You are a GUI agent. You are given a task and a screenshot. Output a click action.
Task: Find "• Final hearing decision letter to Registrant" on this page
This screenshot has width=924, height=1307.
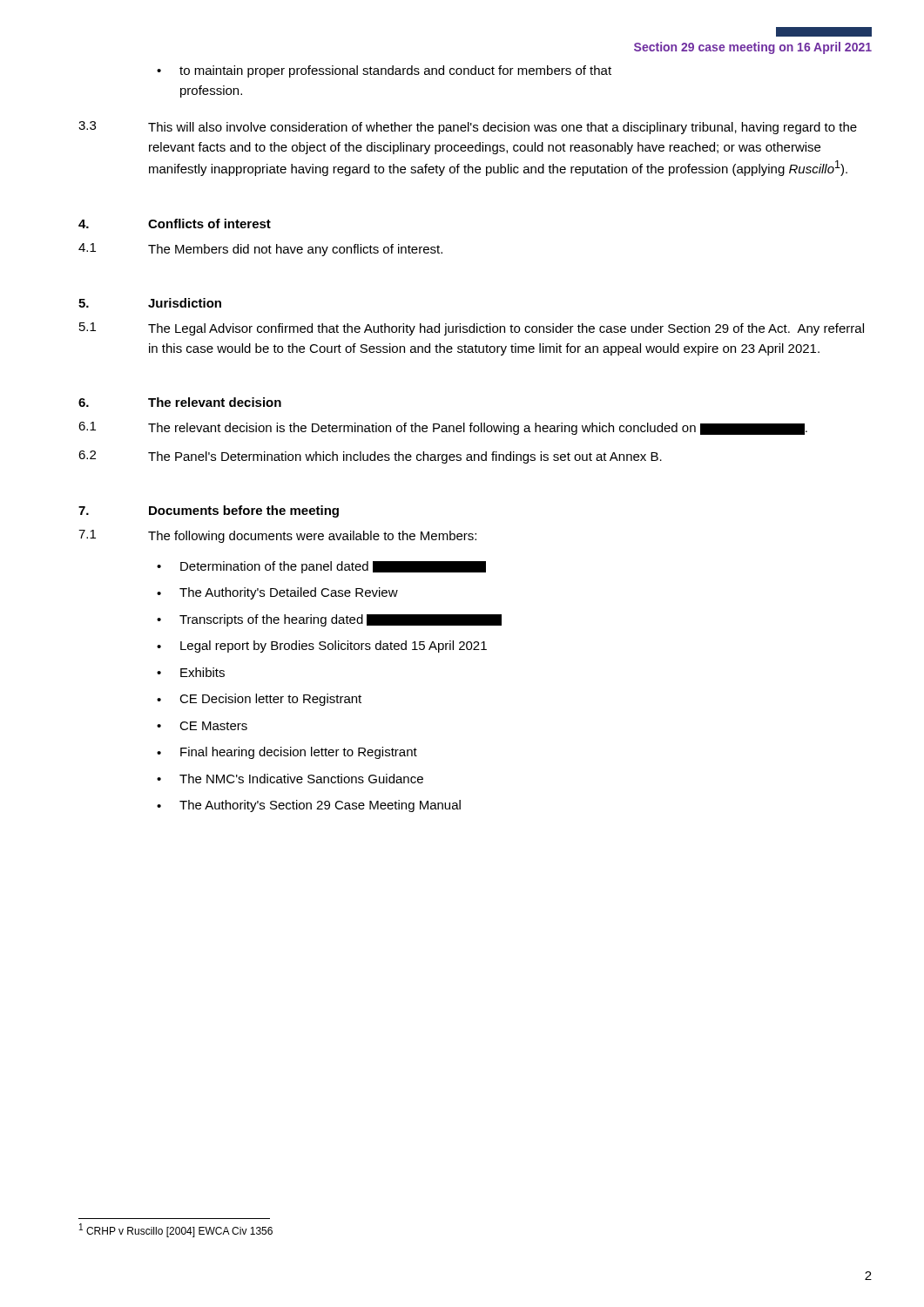287,752
